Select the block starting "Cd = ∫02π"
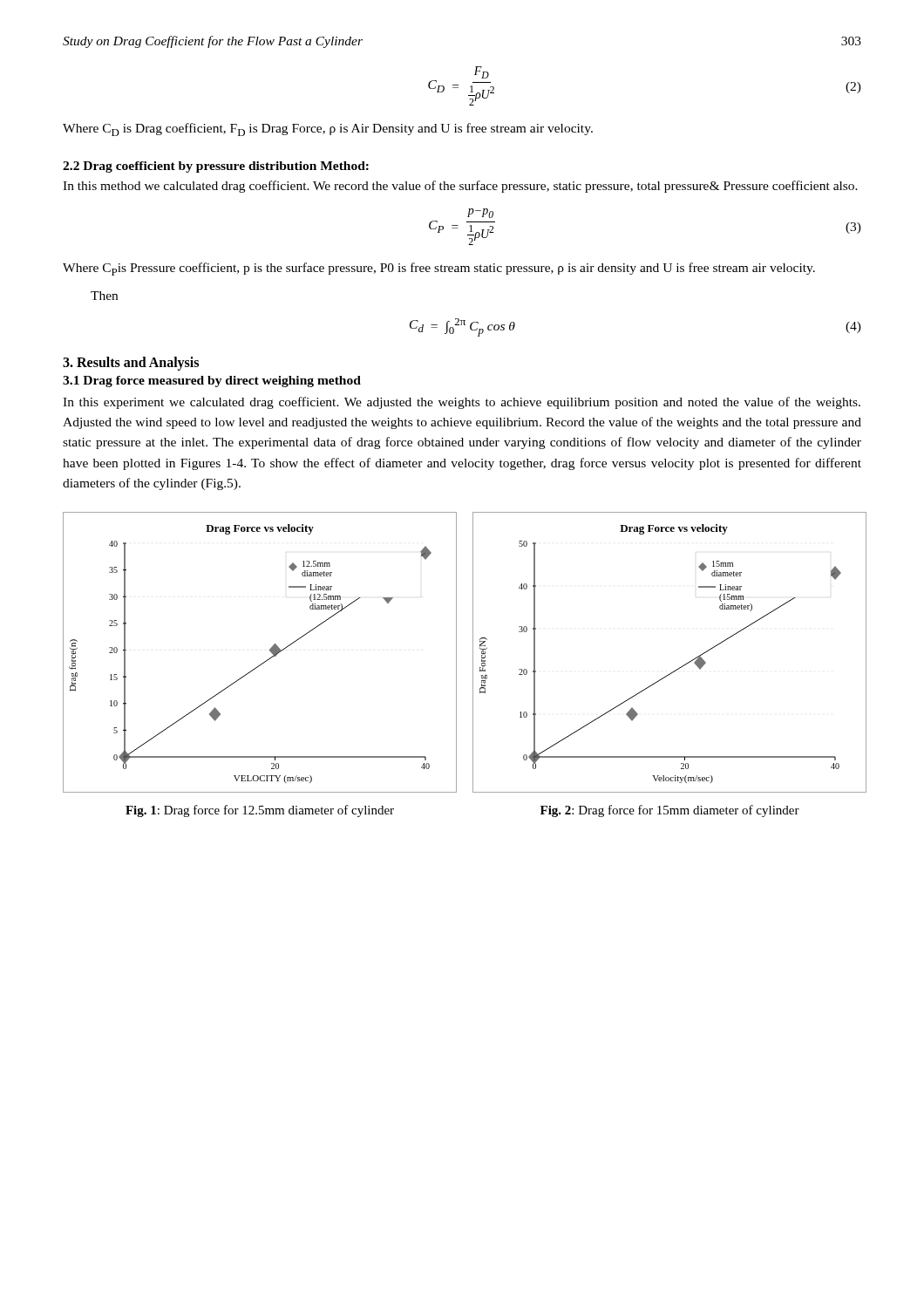924x1308 pixels. (462, 326)
